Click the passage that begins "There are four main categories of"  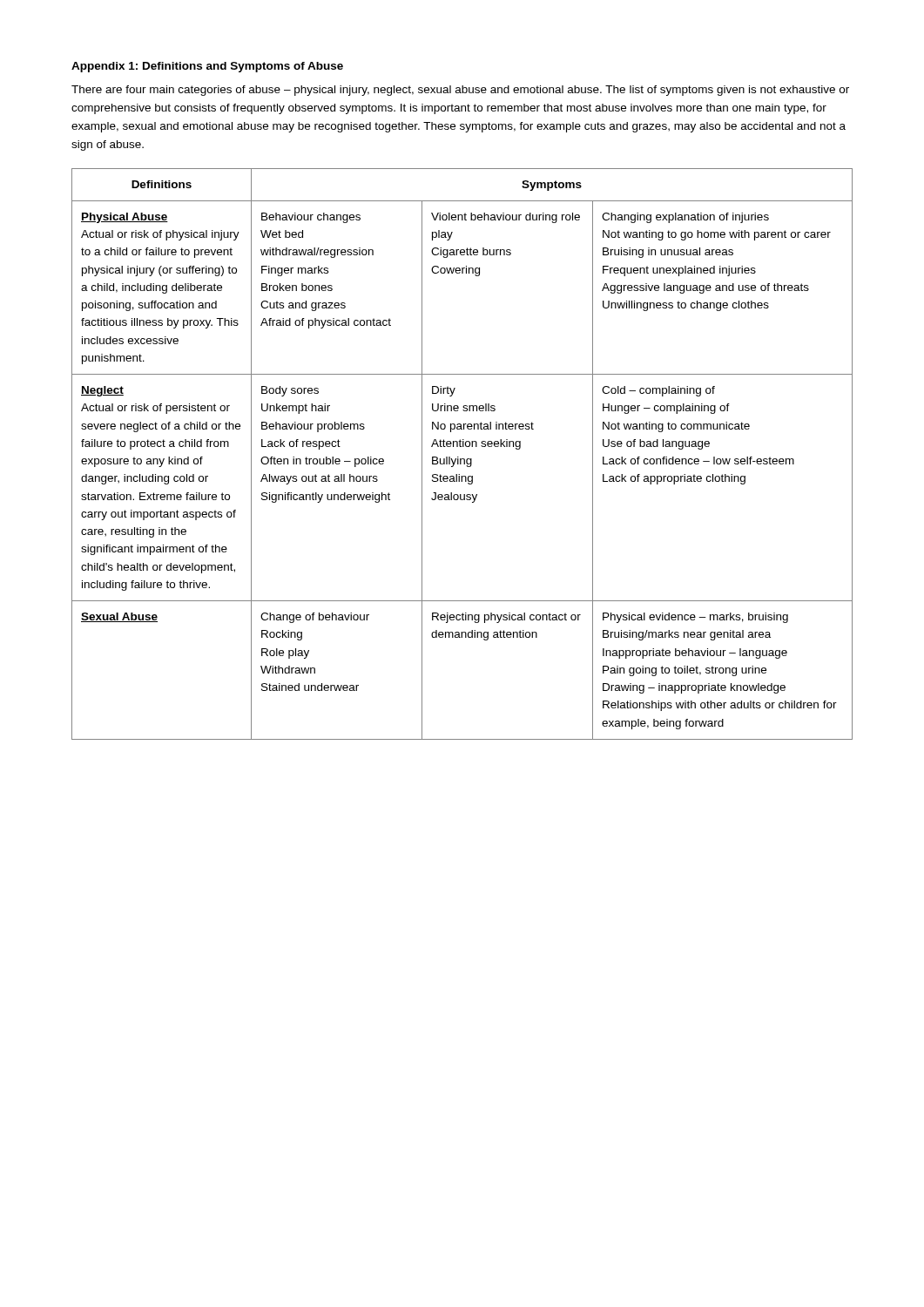[x=460, y=117]
